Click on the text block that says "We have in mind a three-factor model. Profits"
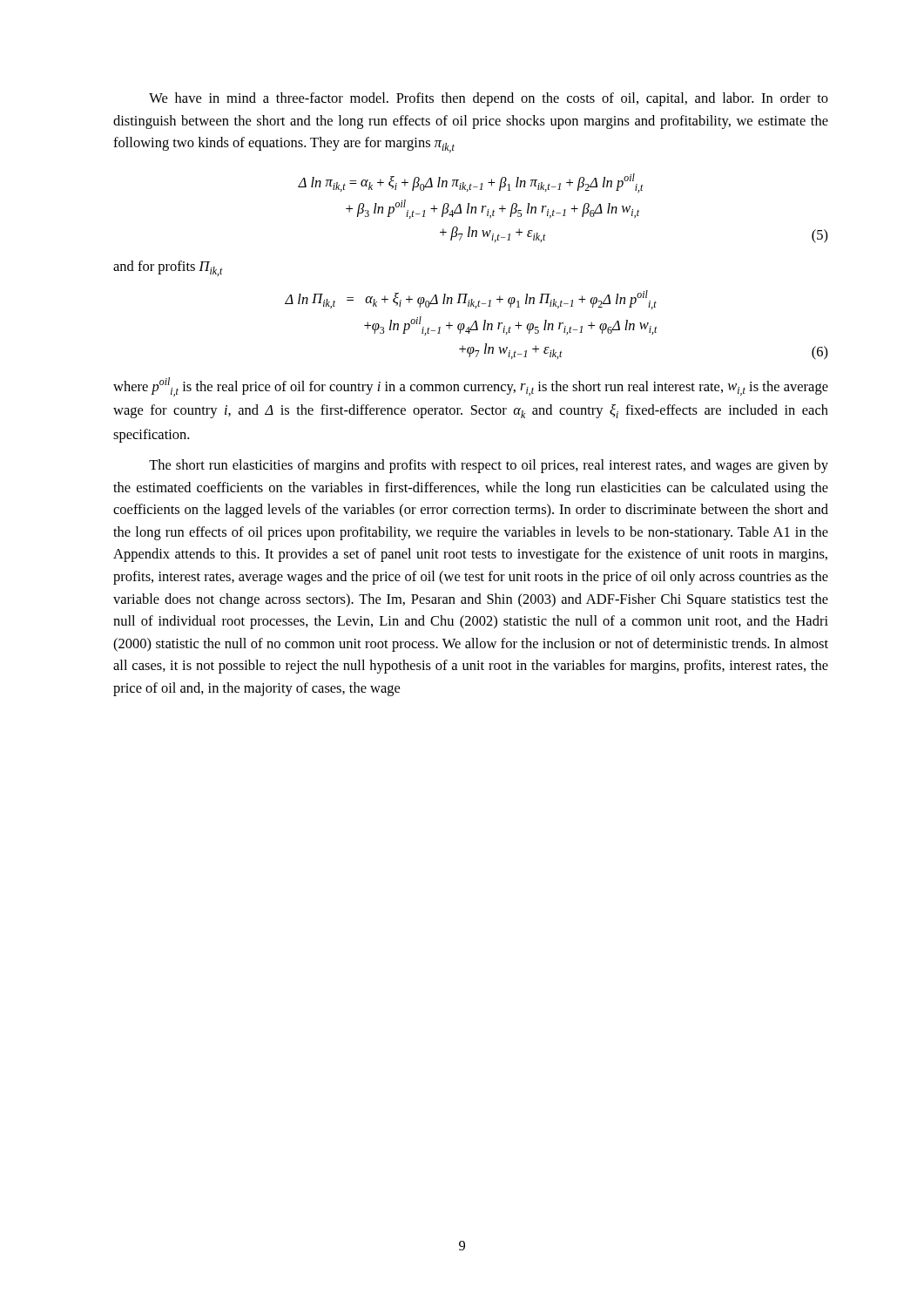924x1307 pixels. (471, 121)
